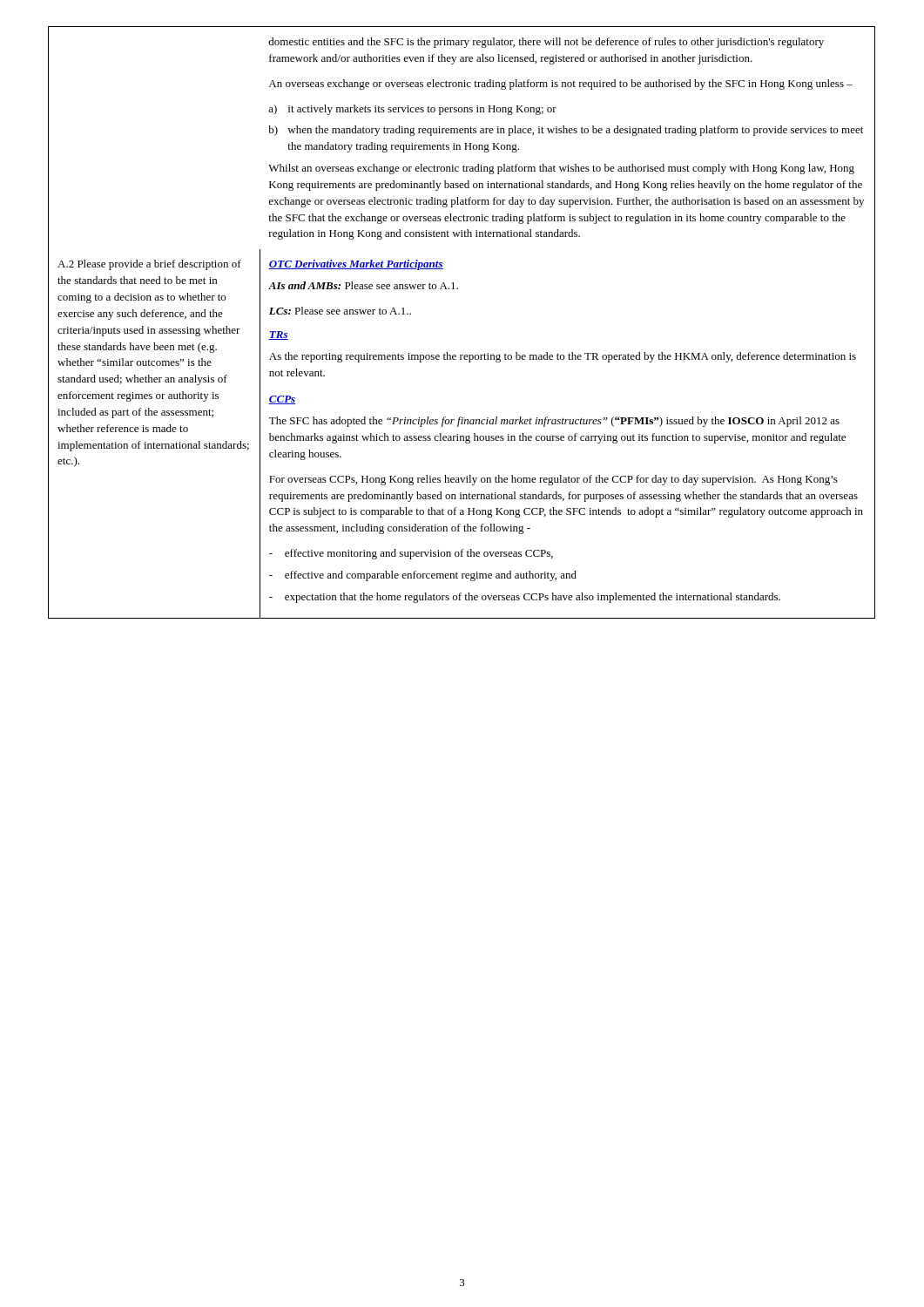This screenshot has height=1307, width=924.
Task: Select the region starting "- expectation that the"
Action: tap(567, 597)
